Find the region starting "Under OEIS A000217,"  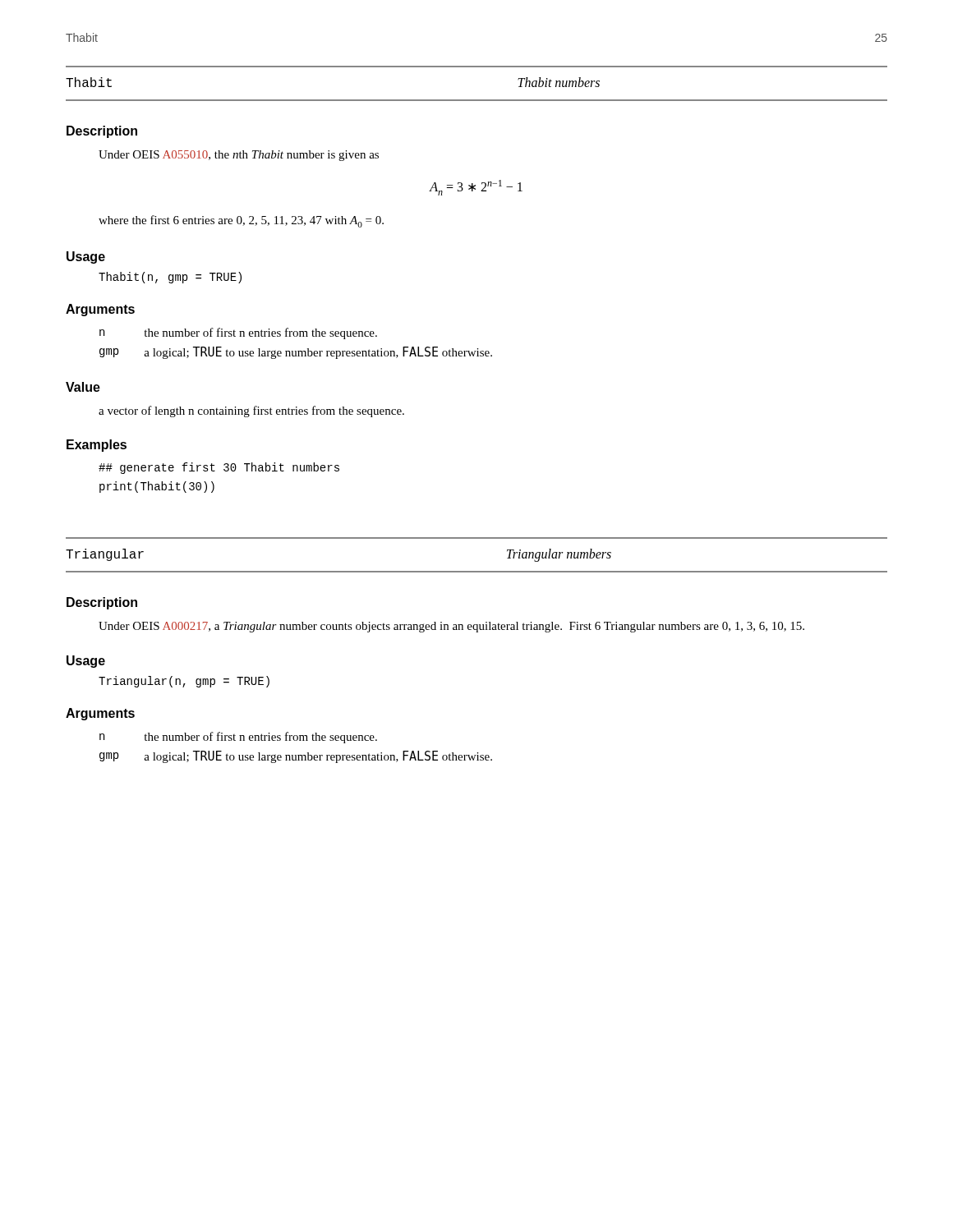(452, 626)
